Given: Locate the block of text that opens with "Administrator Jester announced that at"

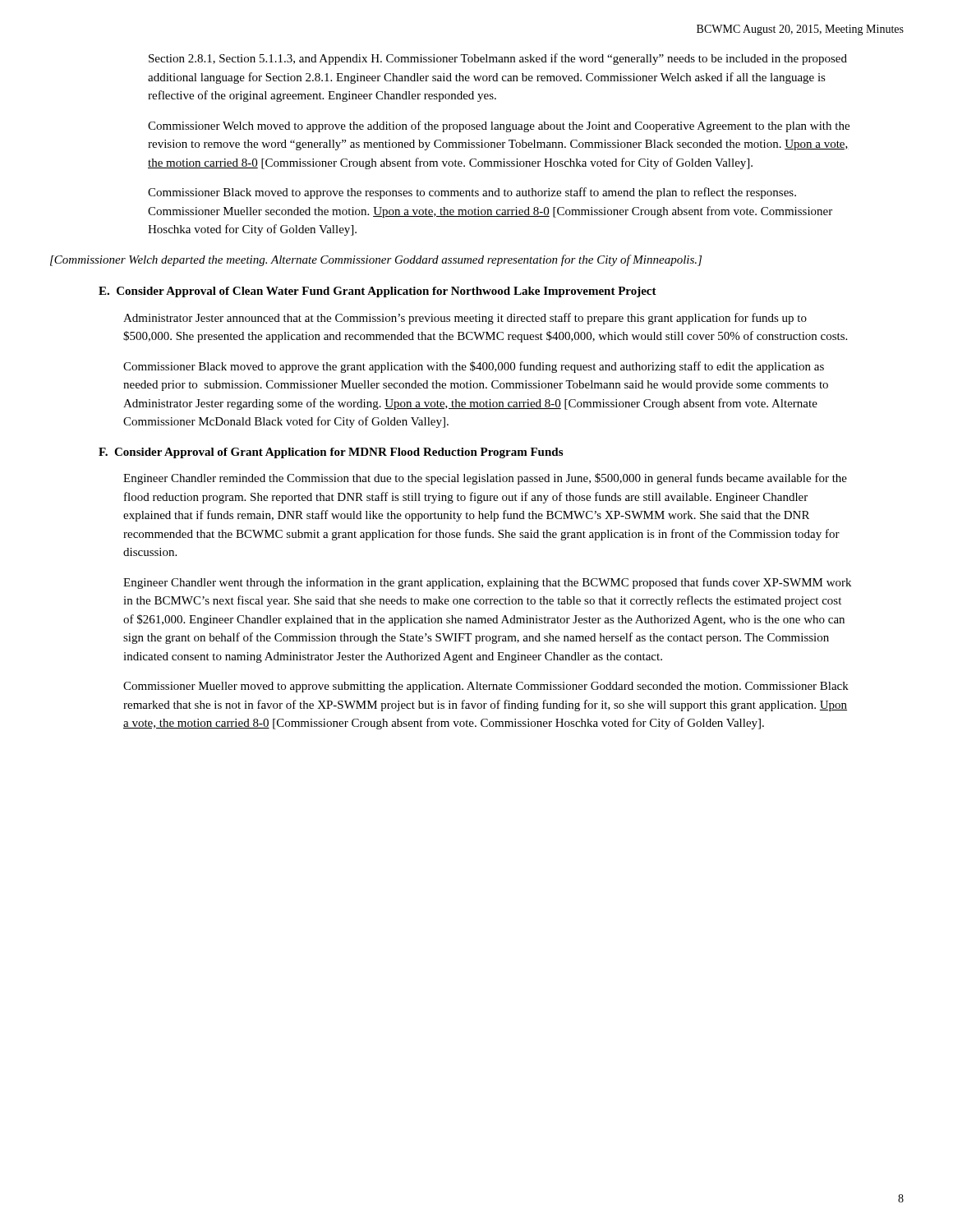Looking at the screenshot, I should pos(486,327).
